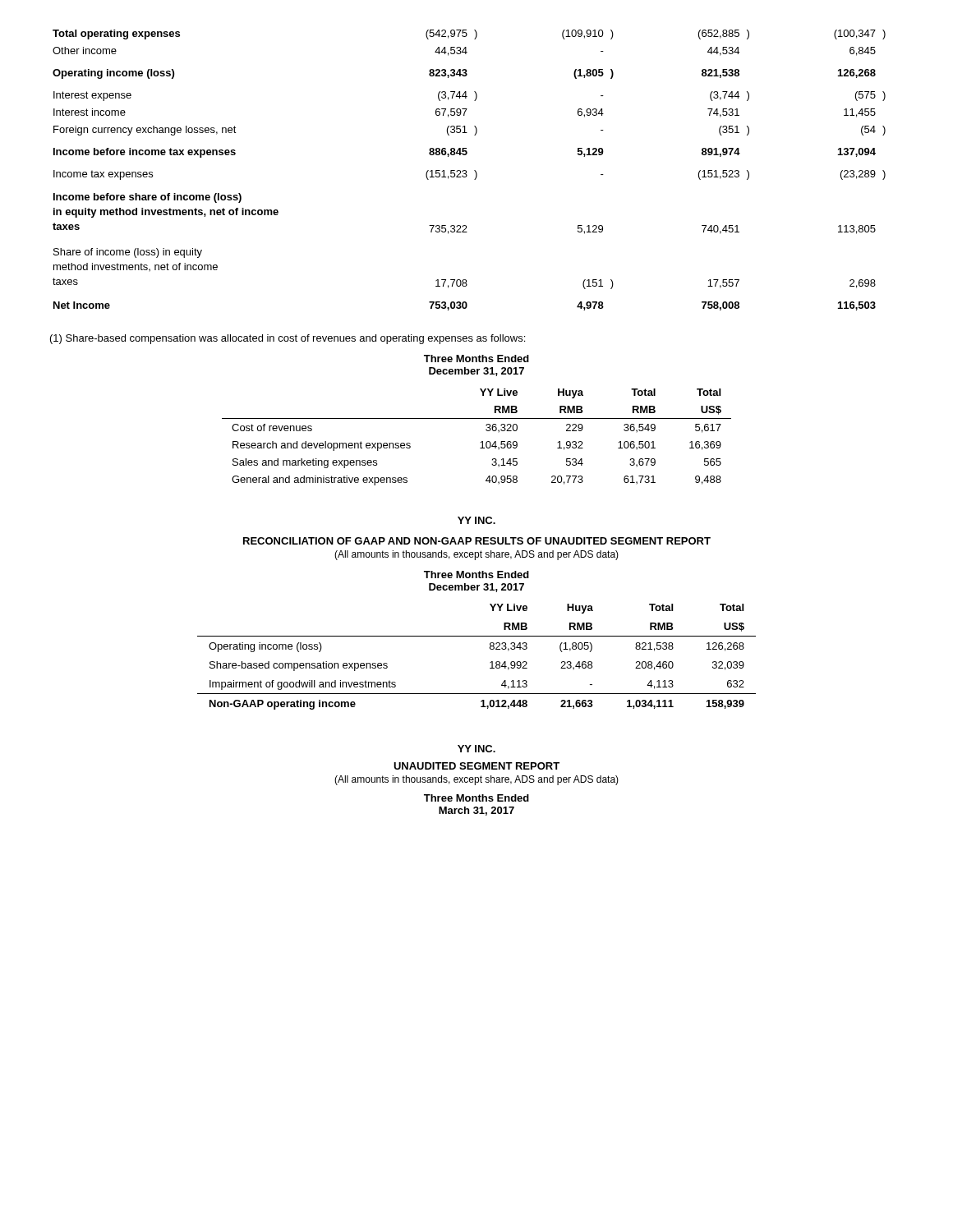
Task: Click on the section header with the text "RECONCILIATION OF GAAP AND"
Action: tap(476, 541)
